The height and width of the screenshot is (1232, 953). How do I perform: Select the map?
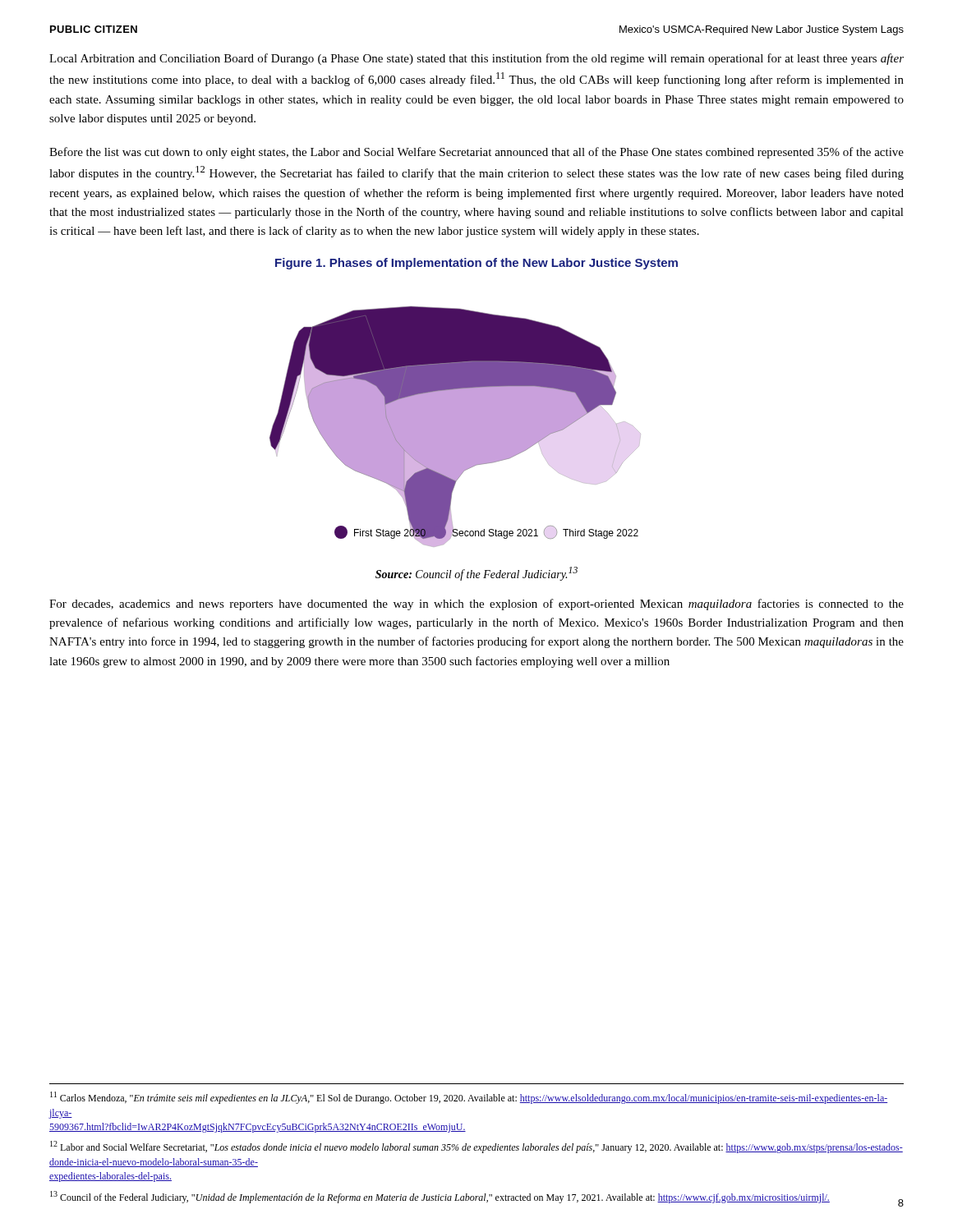coord(476,419)
